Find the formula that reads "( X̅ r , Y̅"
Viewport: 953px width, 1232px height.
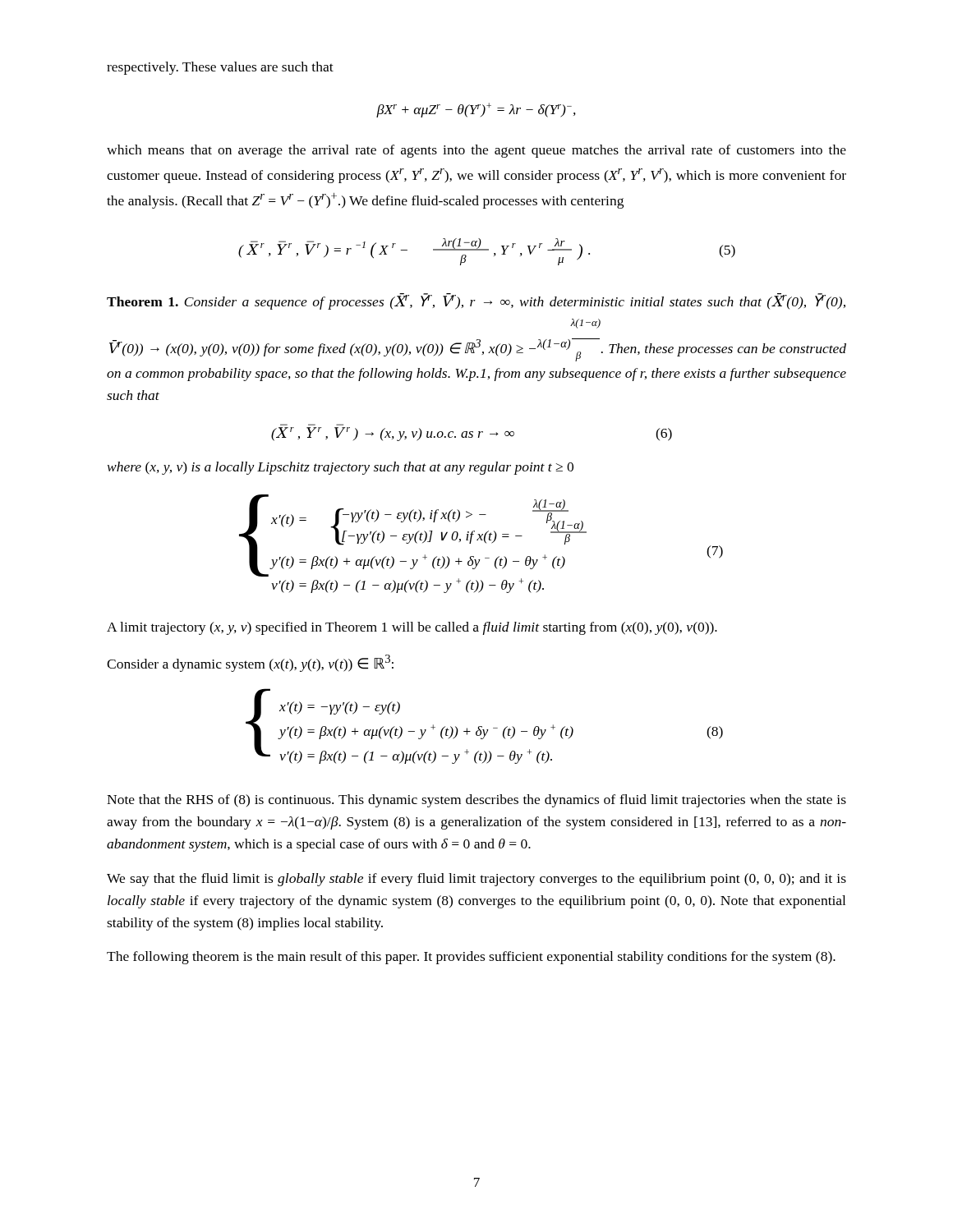476,250
